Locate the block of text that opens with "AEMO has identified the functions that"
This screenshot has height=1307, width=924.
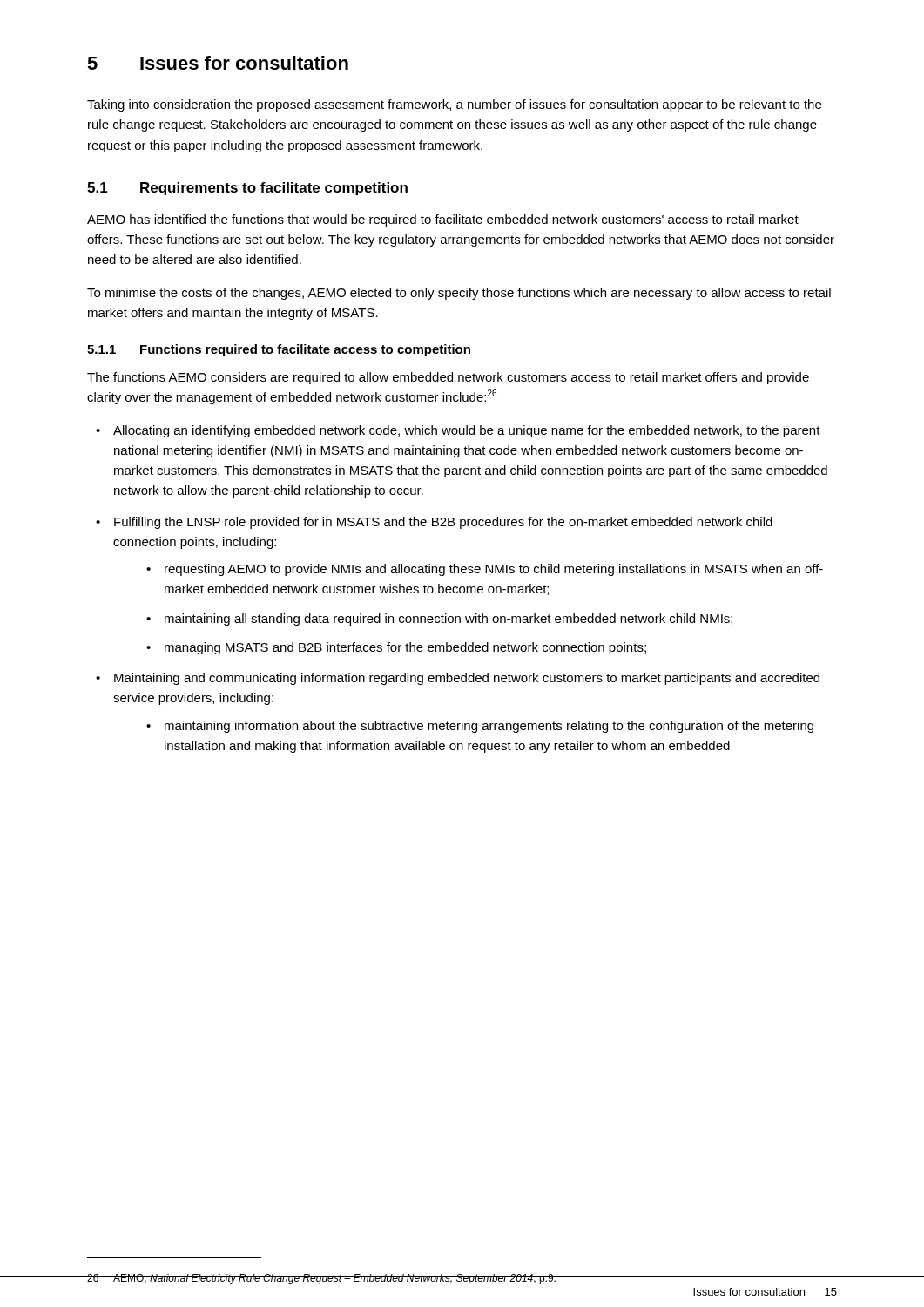pos(462,239)
